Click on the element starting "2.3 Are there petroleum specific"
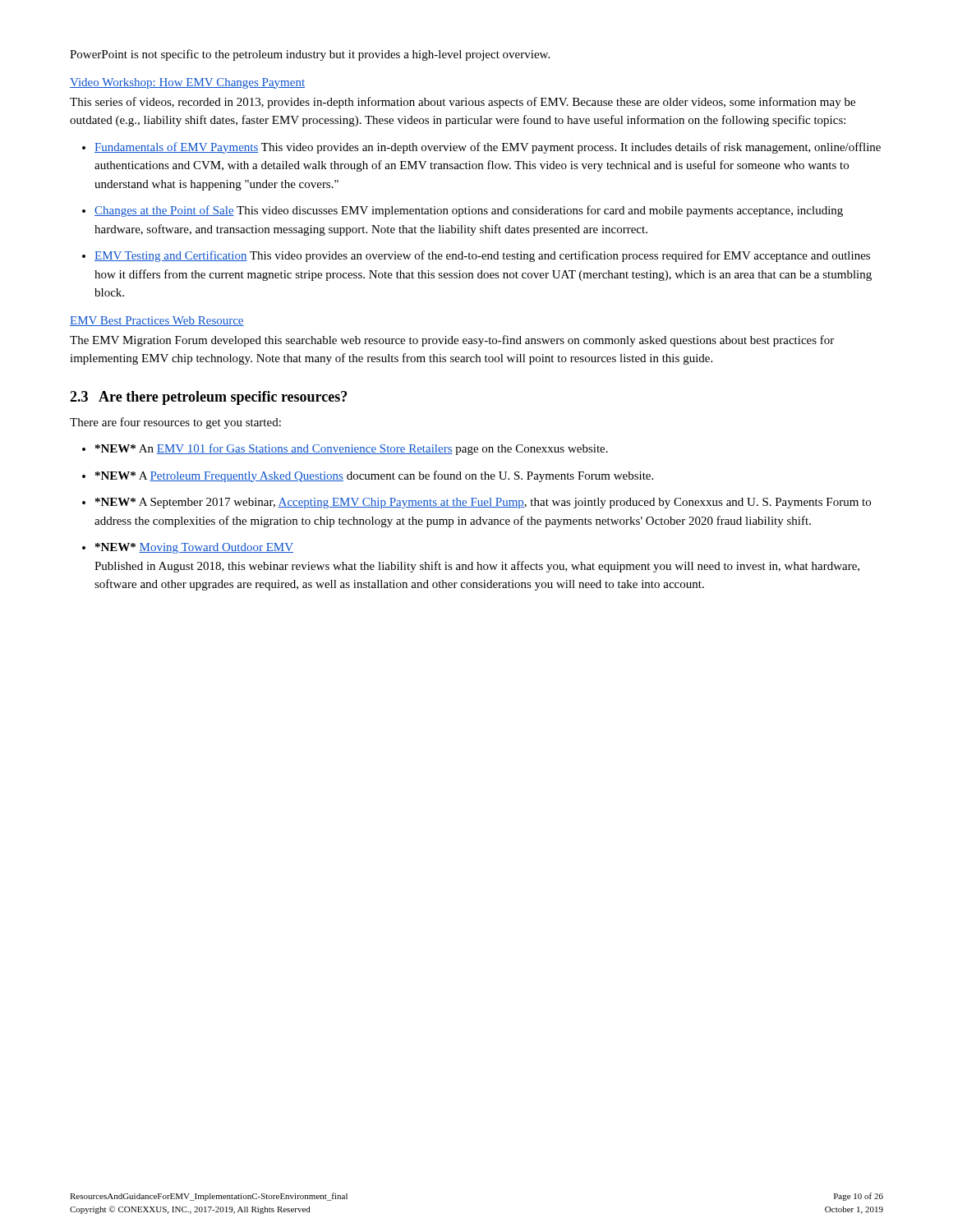The width and height of the screenshot is (953, 1232). point(208,398)
